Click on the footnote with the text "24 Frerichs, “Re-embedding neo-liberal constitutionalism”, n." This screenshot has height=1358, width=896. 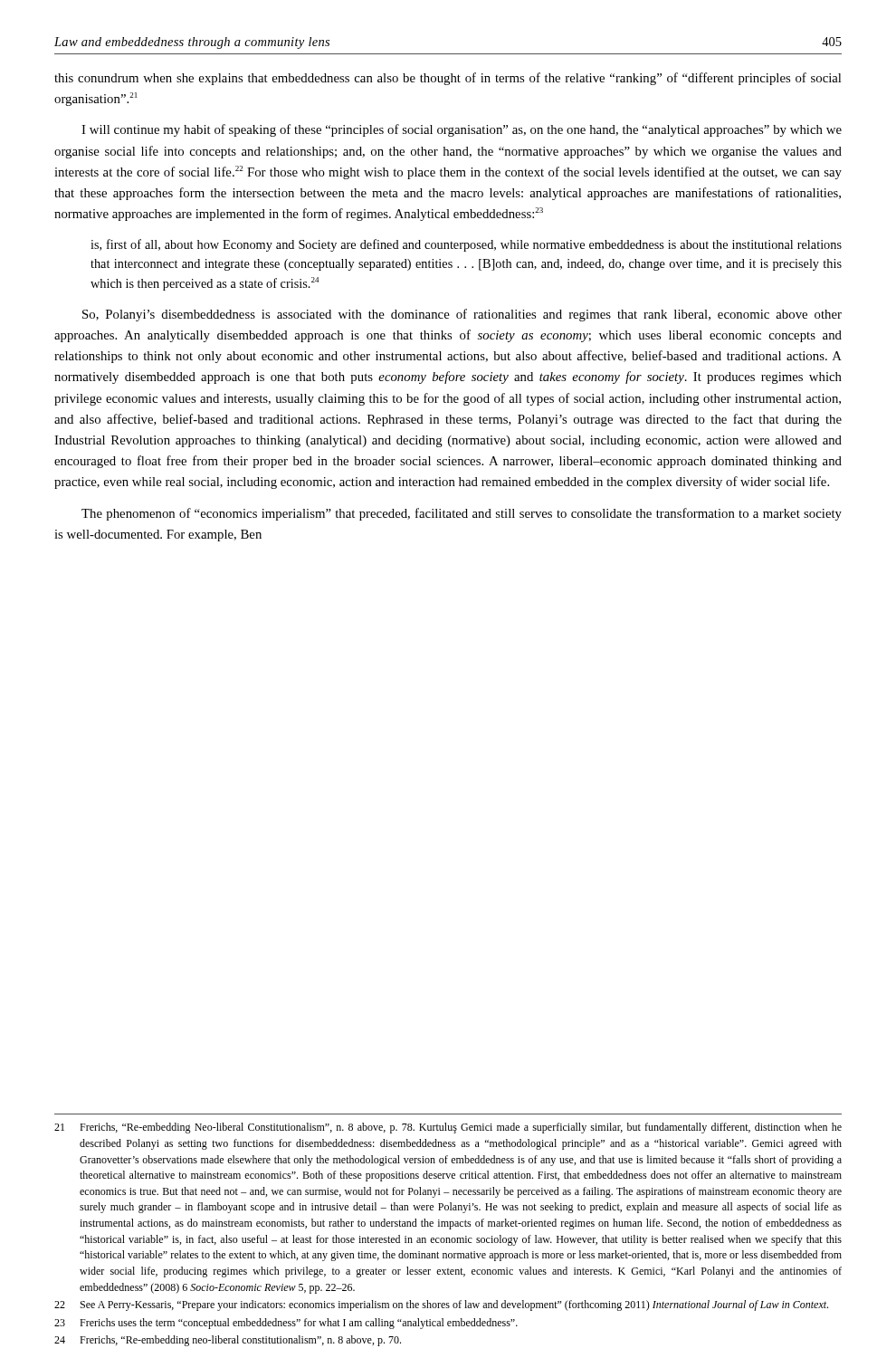(228, 1341)
